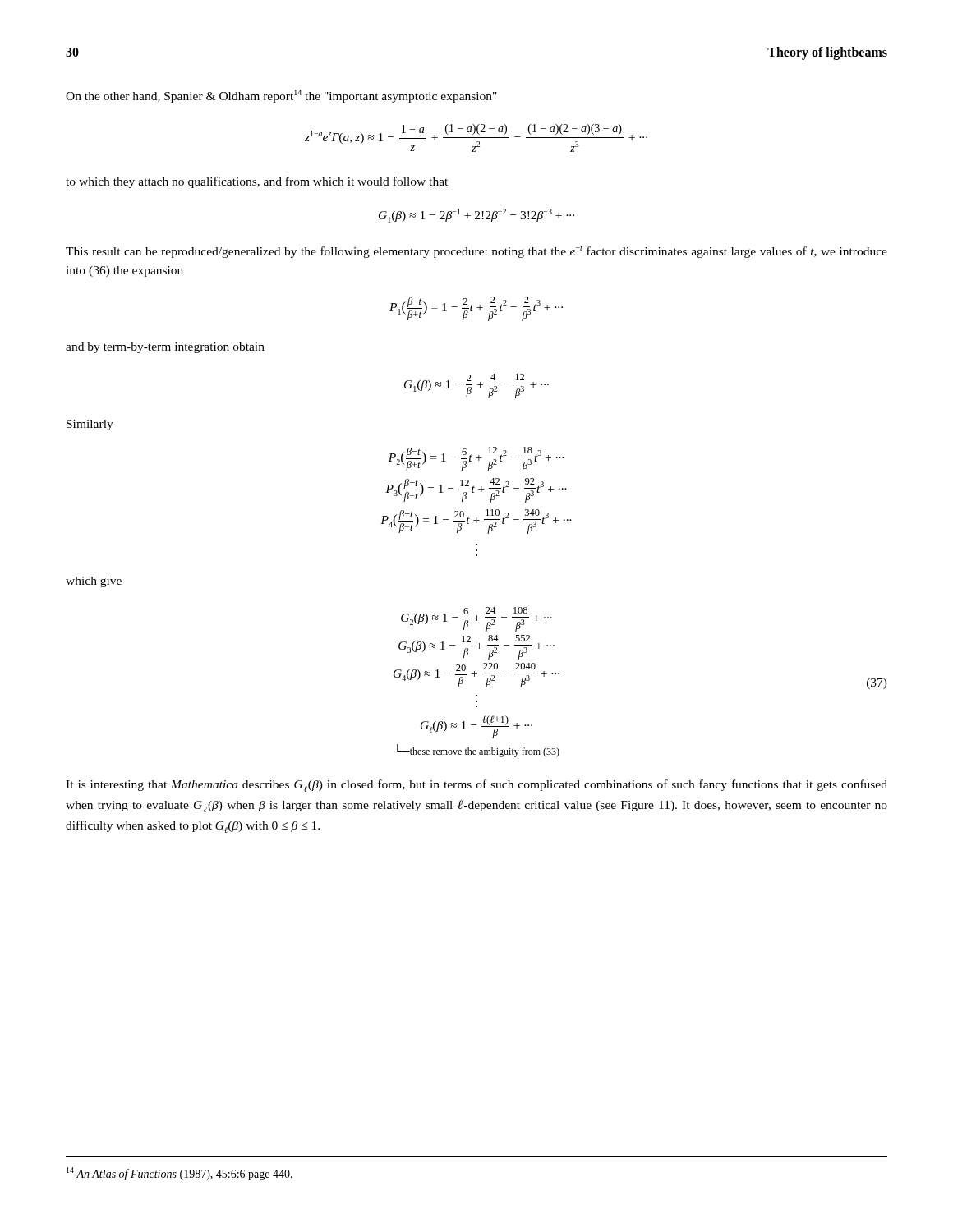Image resolution: width=953 pixels, height=1232 pixels.
Task: Select the text block that reads "to which they"
Action: 257,182
